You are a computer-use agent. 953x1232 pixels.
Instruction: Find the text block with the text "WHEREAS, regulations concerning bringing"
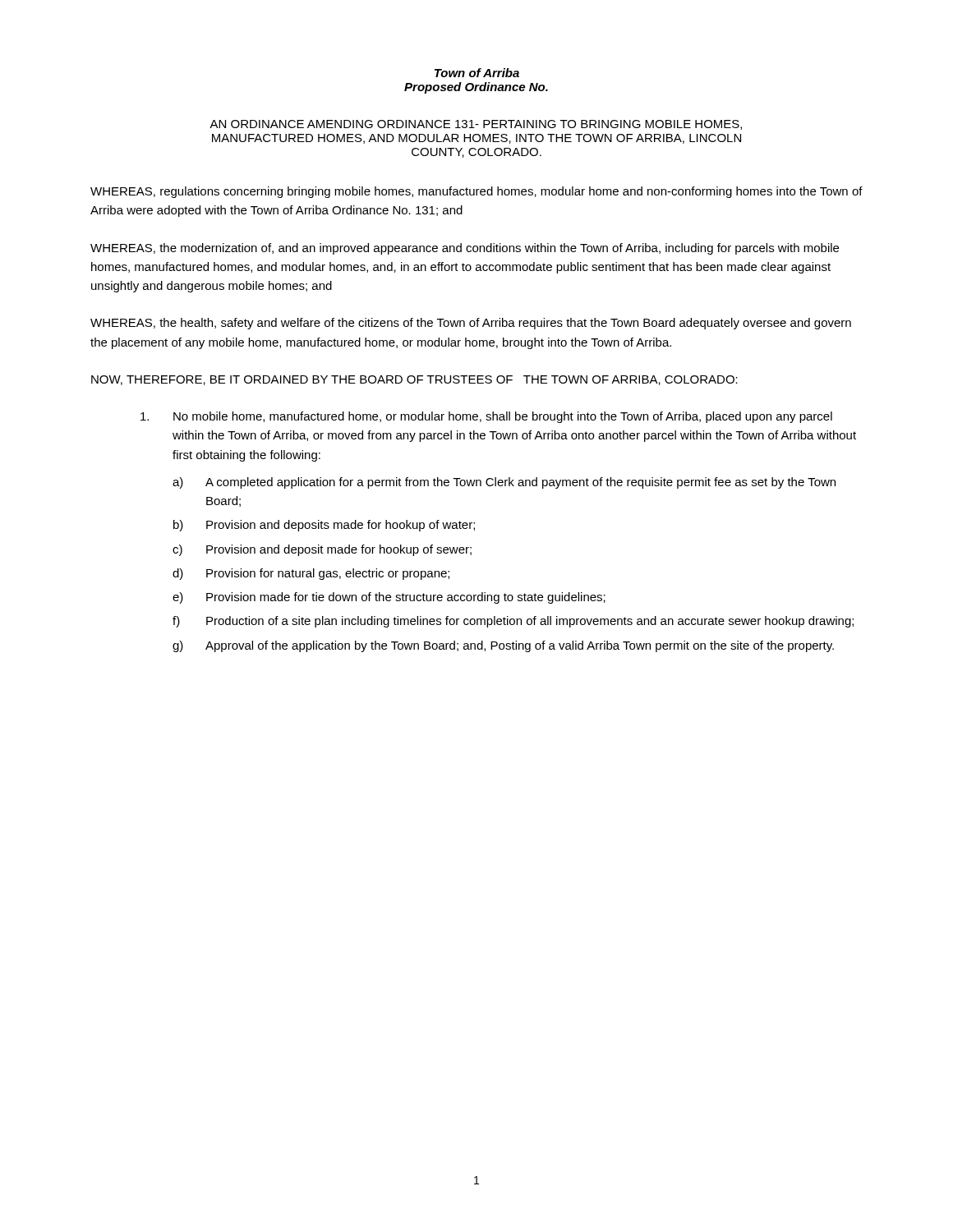(x=476, y=201)
